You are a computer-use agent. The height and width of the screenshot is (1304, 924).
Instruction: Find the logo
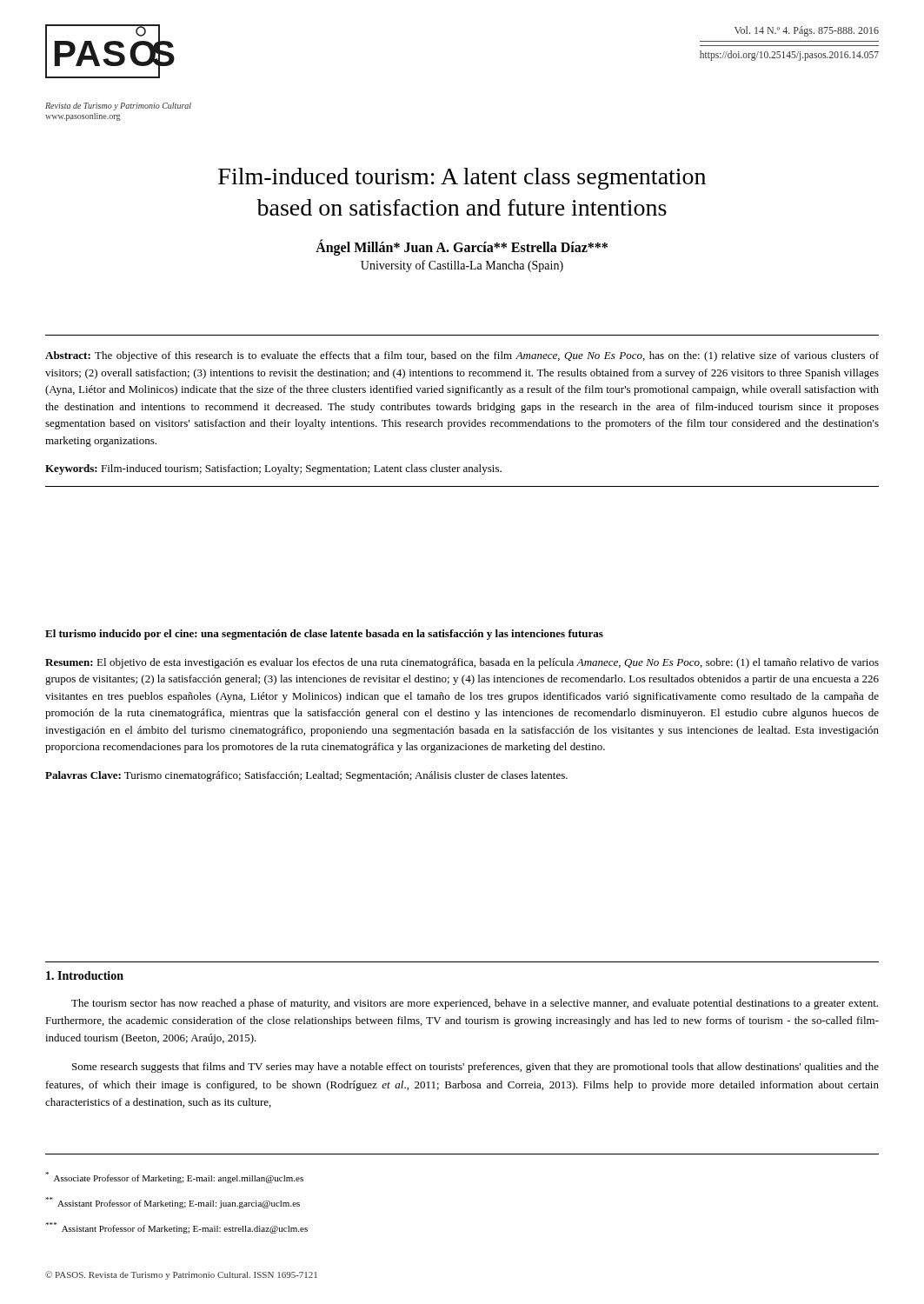tap(126, 73)
